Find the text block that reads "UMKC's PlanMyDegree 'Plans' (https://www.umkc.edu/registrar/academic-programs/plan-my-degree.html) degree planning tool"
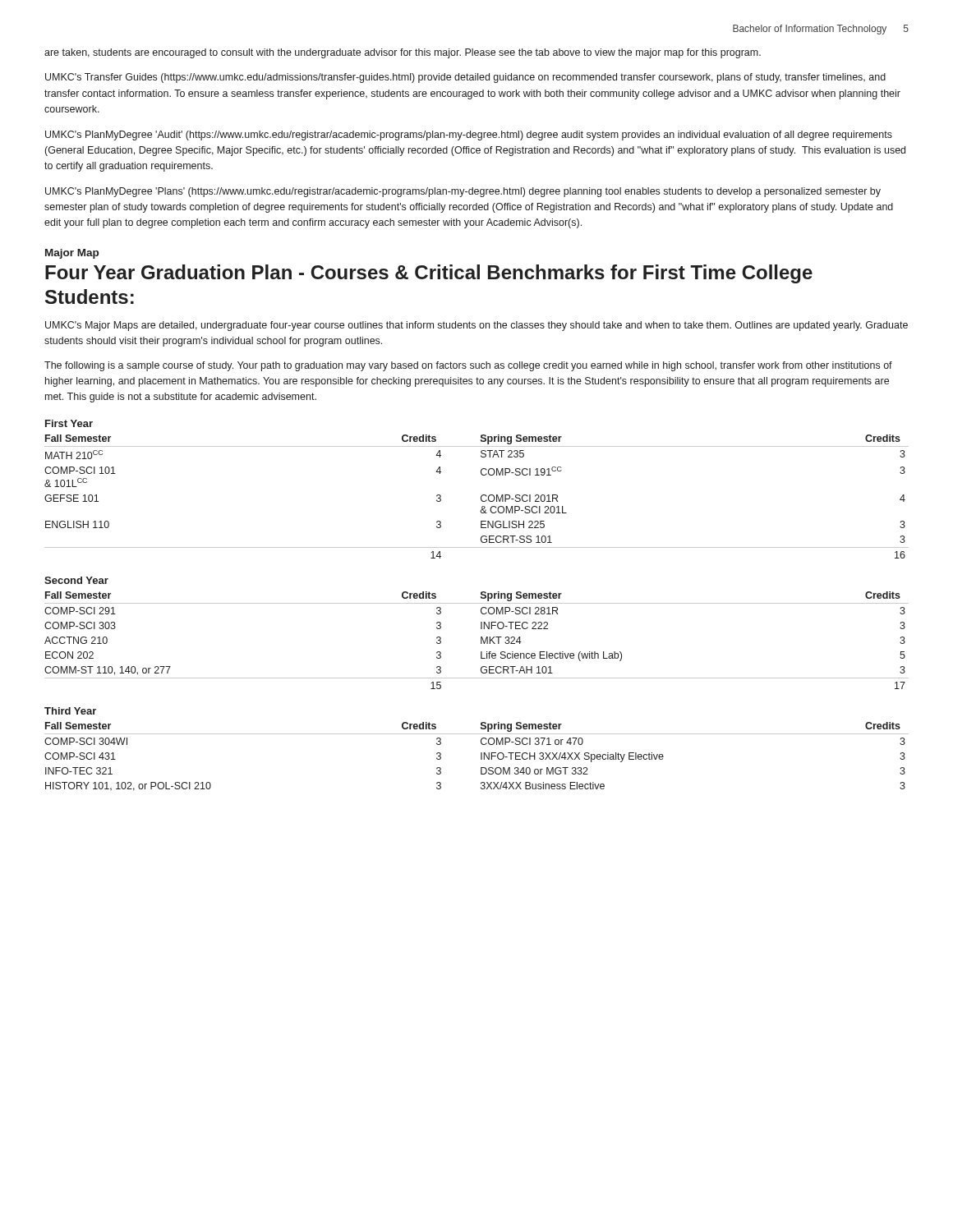The height and width of the screenshot is (1232, 953). pyautogui.click(x=469, y=207)
